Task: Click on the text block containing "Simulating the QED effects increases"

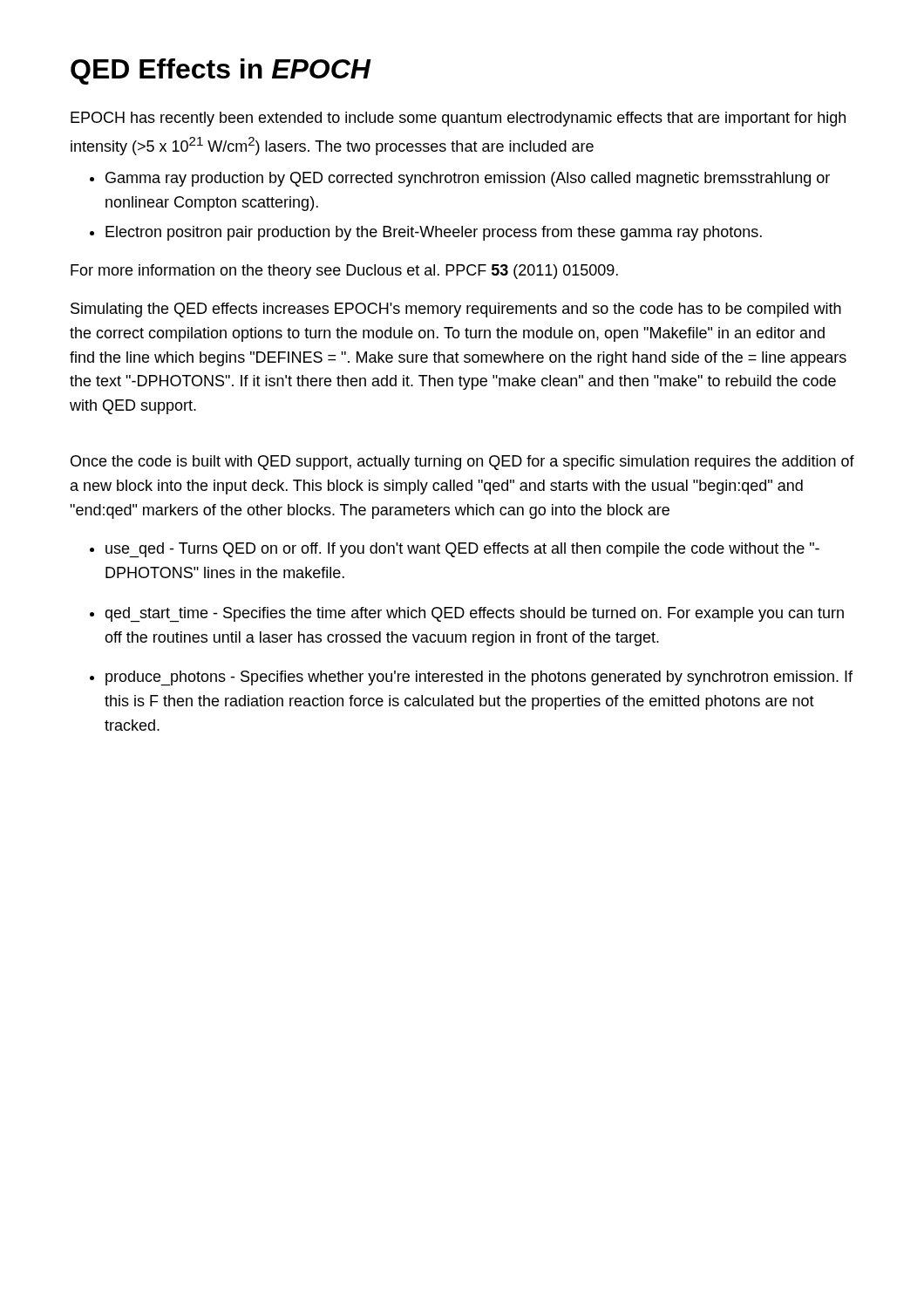Action: pos(458,357)
